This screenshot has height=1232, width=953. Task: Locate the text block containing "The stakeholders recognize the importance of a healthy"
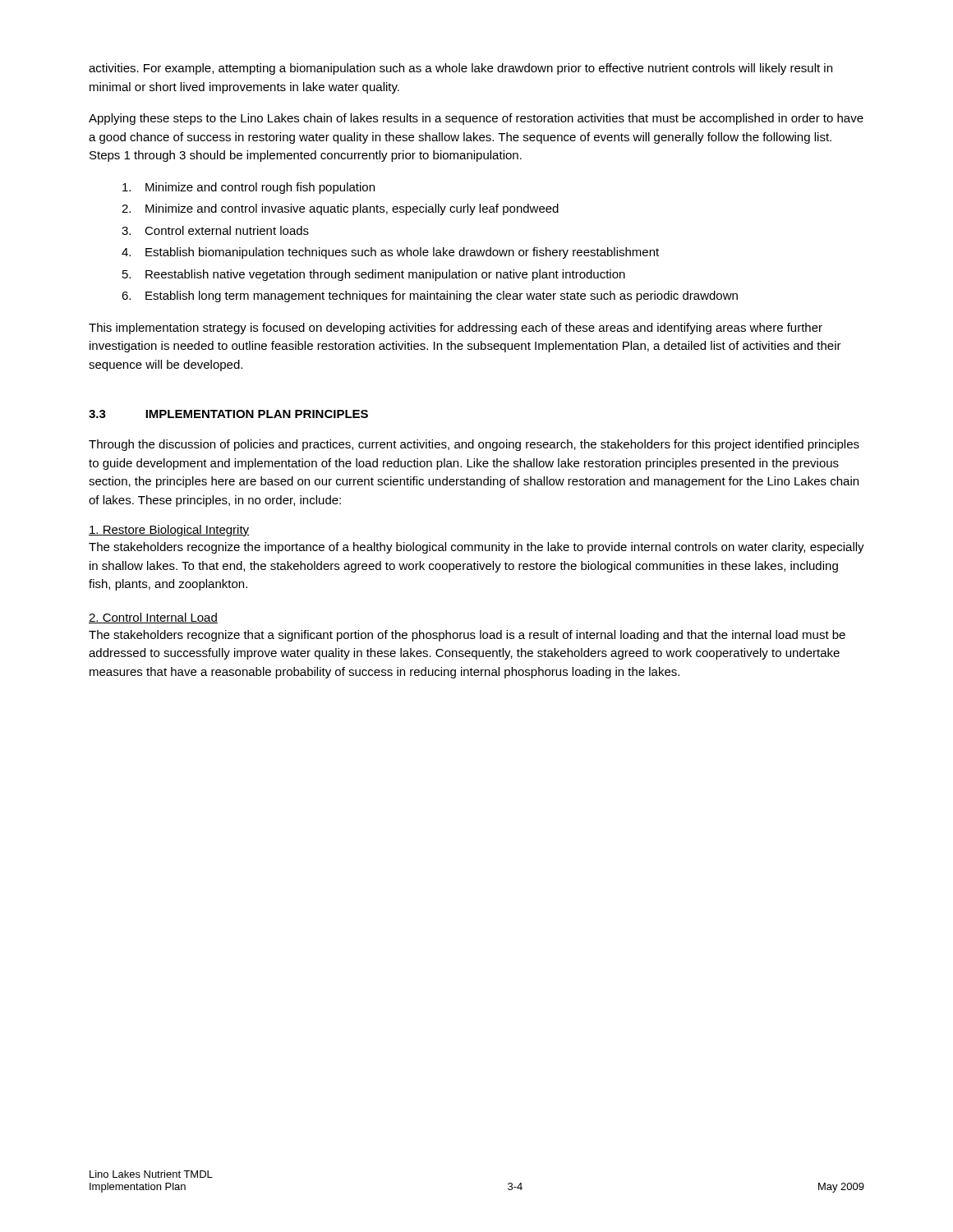coord(476,565)
